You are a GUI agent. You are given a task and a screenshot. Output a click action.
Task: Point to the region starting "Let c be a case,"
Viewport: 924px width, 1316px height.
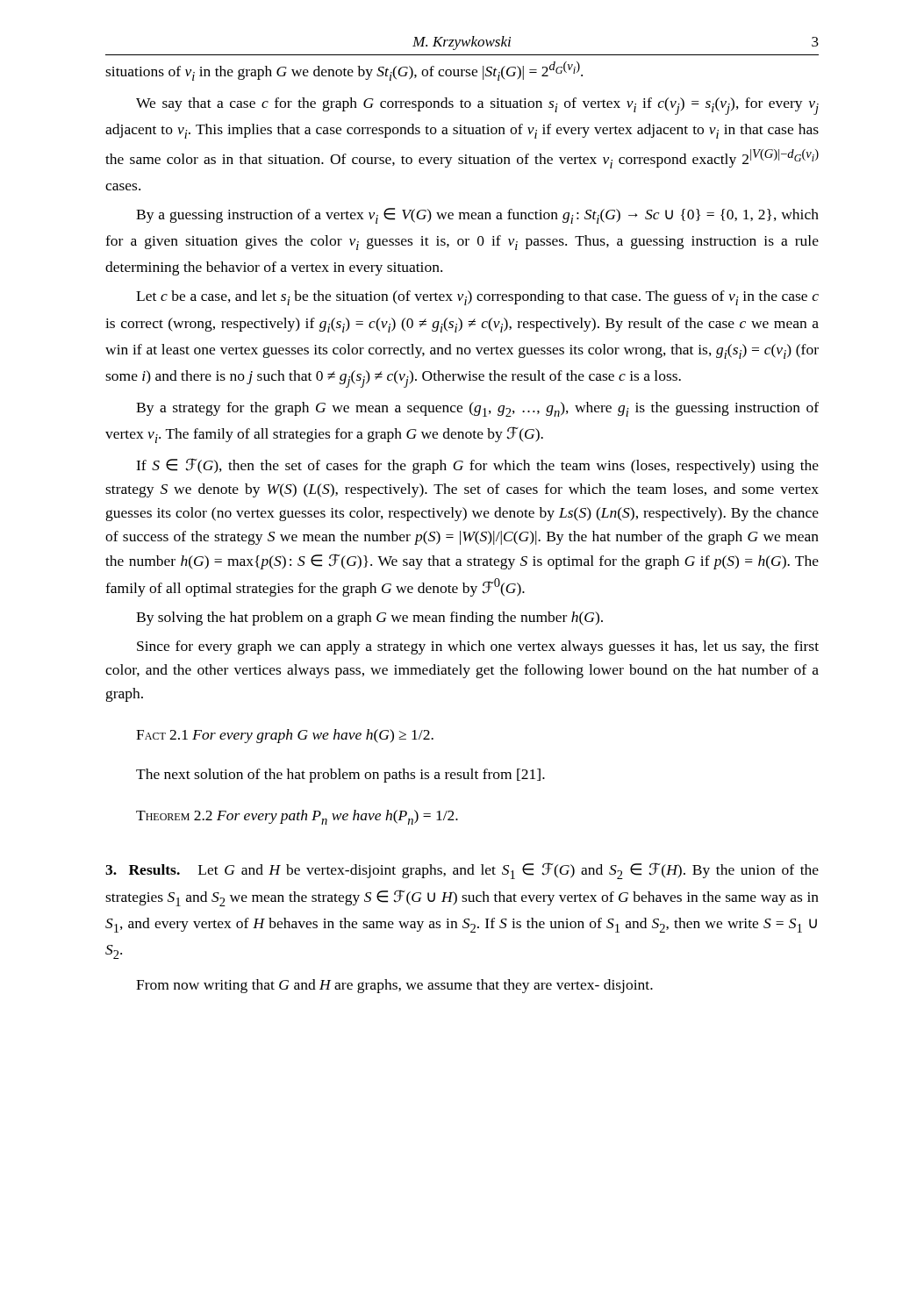pyautogui.click(x=462, y=337)
